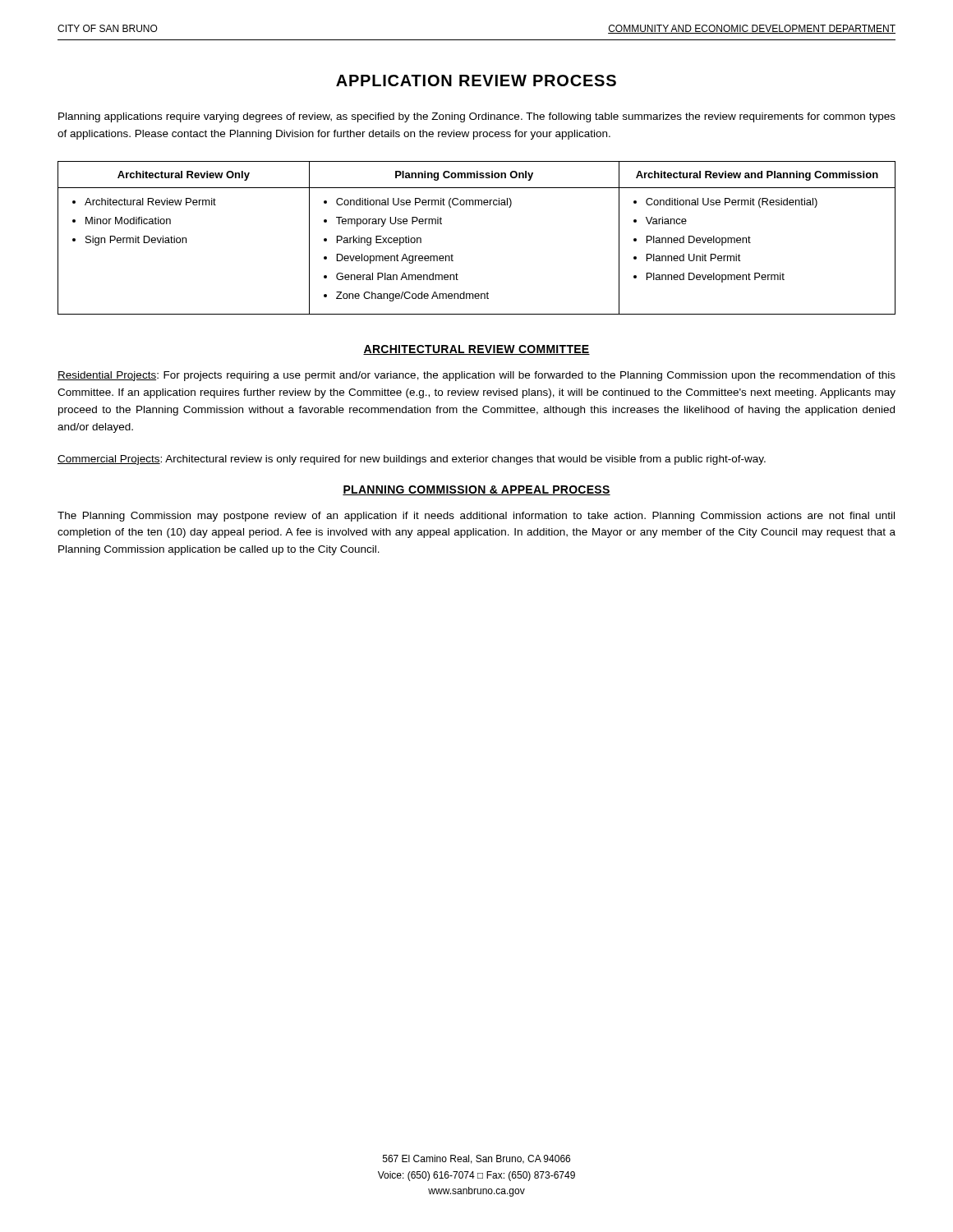
Task: Point to the block starting "APPLICATION REVIEW PROCESS"
Action: pyautogui.click(x=476, y=81)
